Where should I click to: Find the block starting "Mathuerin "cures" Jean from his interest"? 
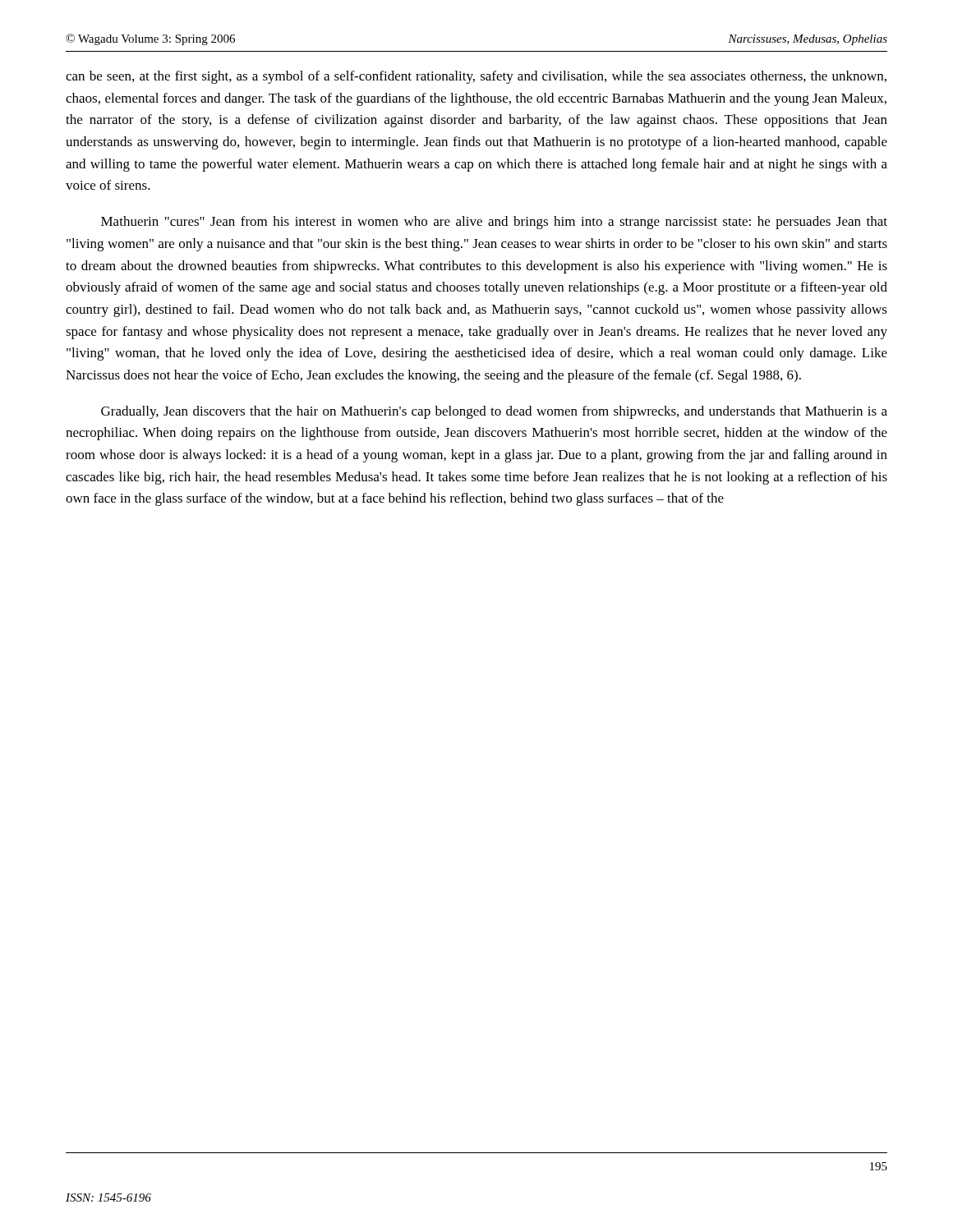[476, 298]
